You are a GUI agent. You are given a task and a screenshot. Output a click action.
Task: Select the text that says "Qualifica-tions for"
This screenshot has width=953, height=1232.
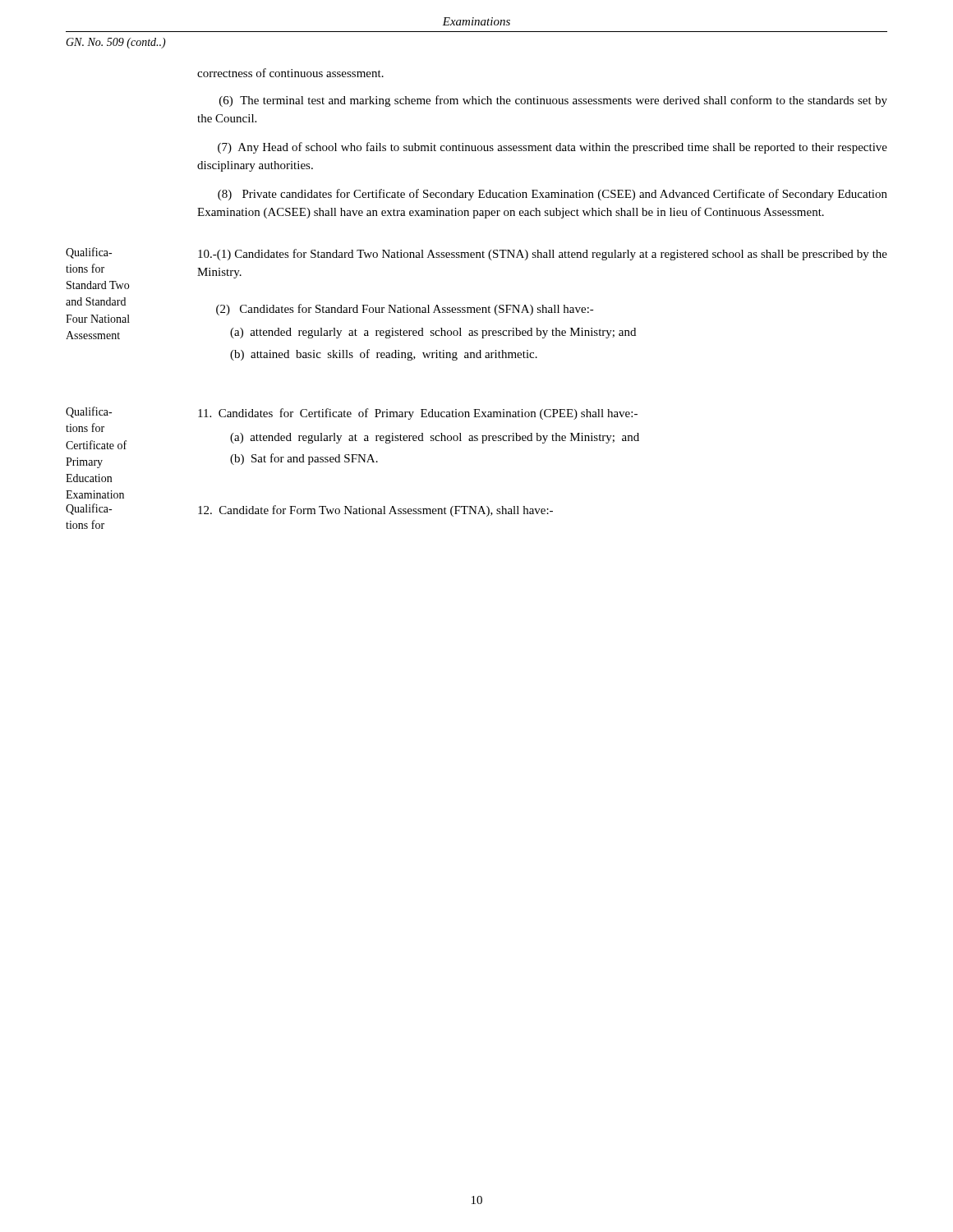pos(89,517)
